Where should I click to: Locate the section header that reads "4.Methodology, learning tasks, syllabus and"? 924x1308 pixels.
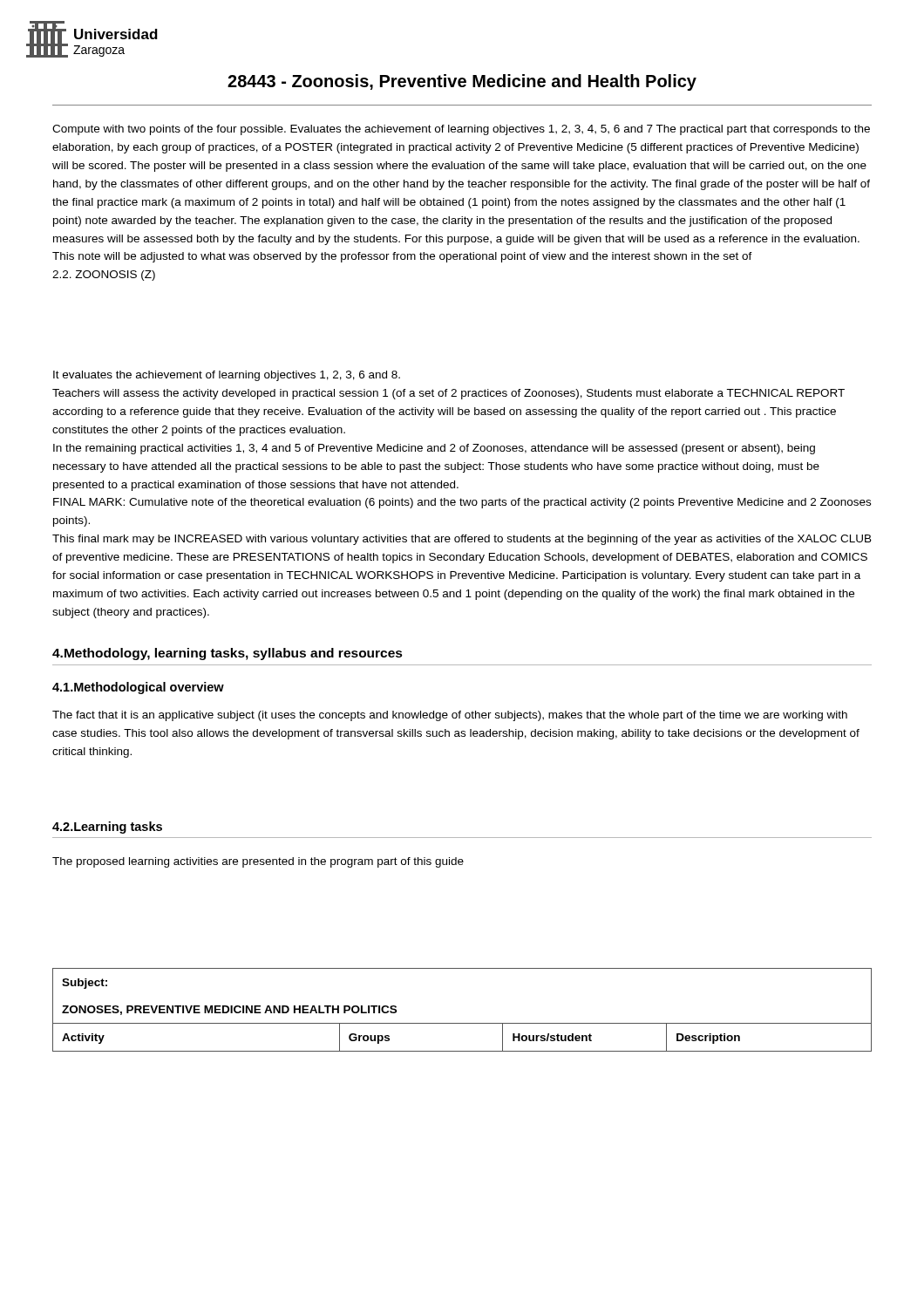tap(227, 653)
